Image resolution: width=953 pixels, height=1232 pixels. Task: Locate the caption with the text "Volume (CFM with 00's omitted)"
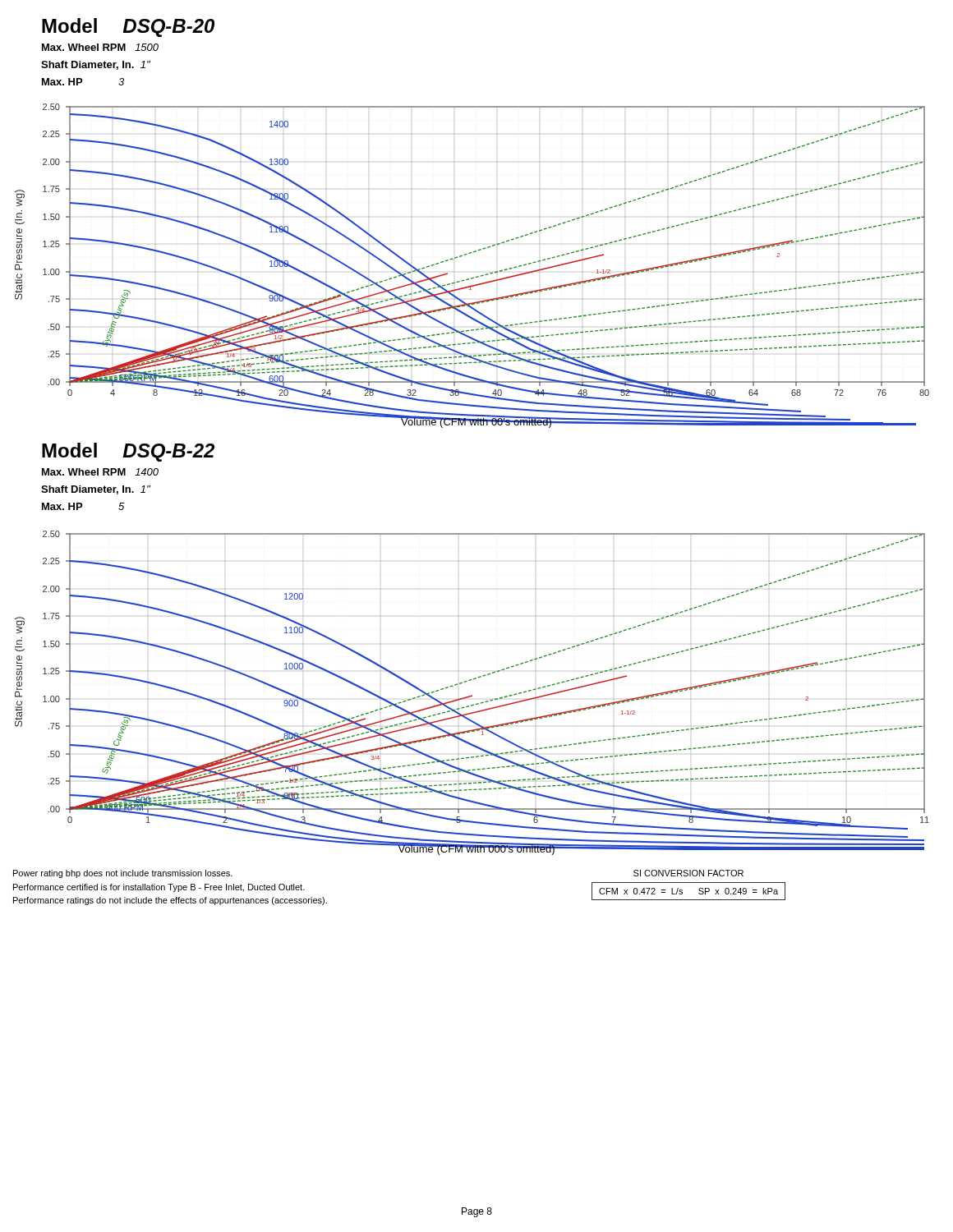(x=476, y=422)
